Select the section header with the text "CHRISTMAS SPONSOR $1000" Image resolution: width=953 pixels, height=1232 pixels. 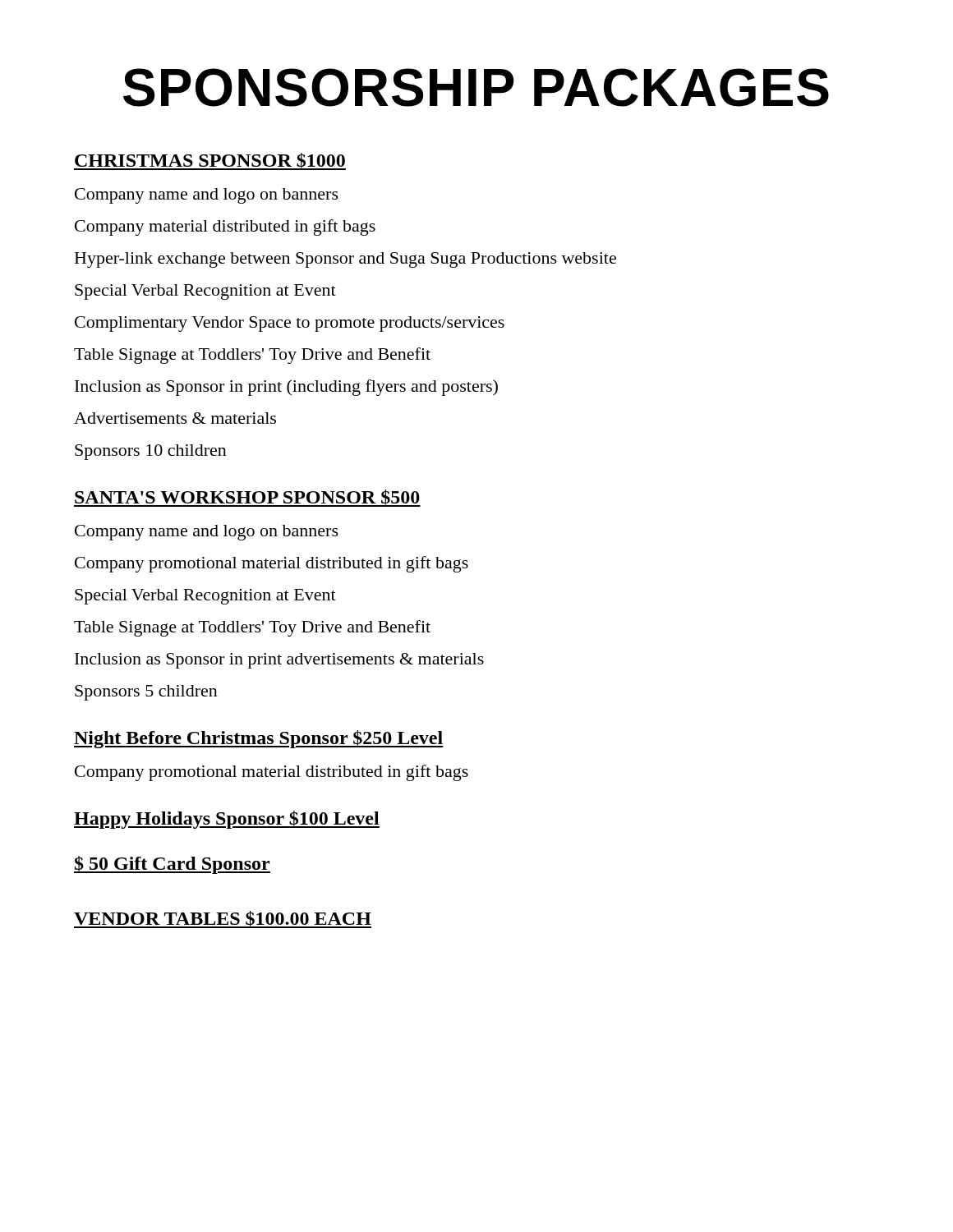pos(210,160)
